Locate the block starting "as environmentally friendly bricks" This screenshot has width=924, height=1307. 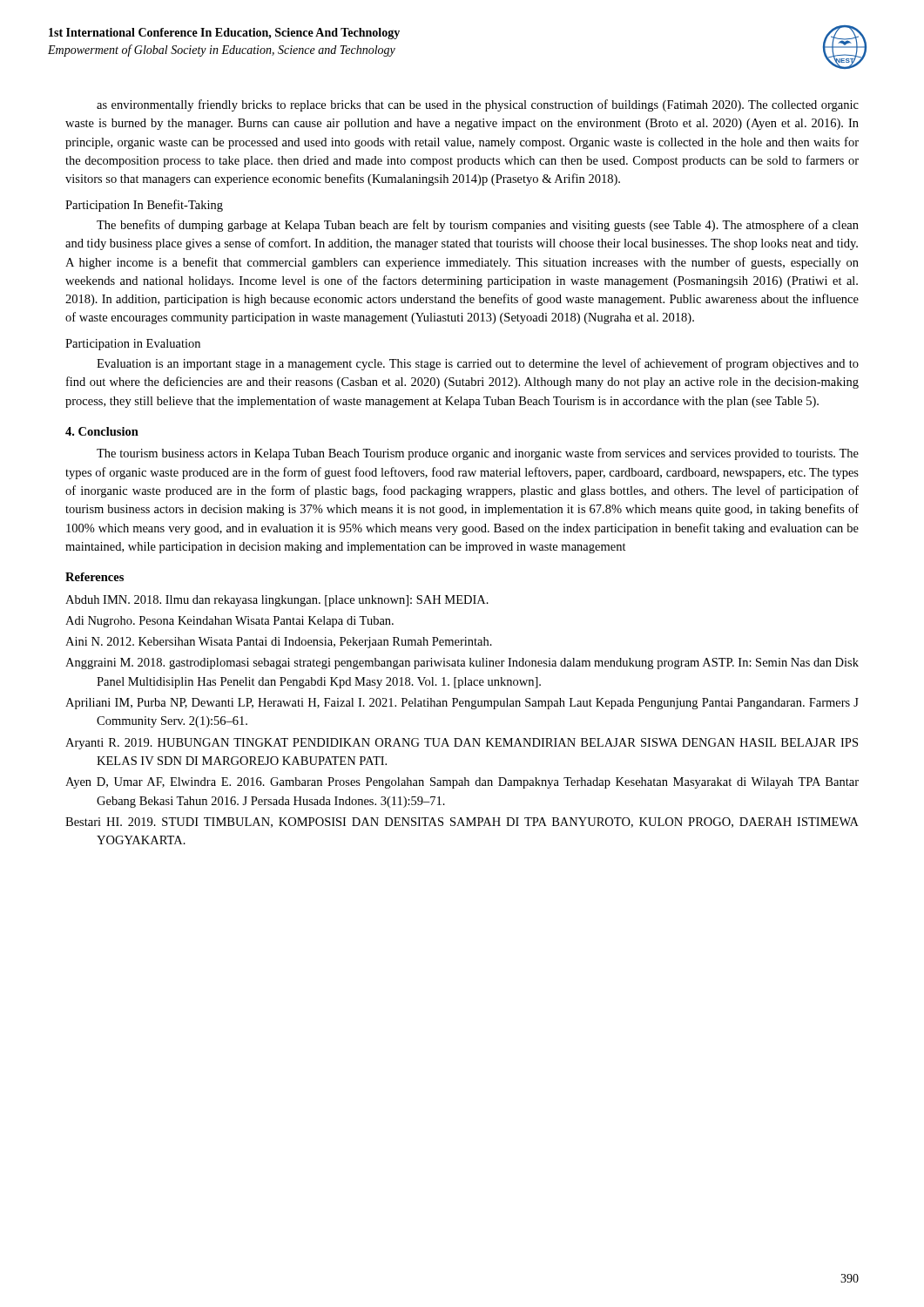coord(462,142)
